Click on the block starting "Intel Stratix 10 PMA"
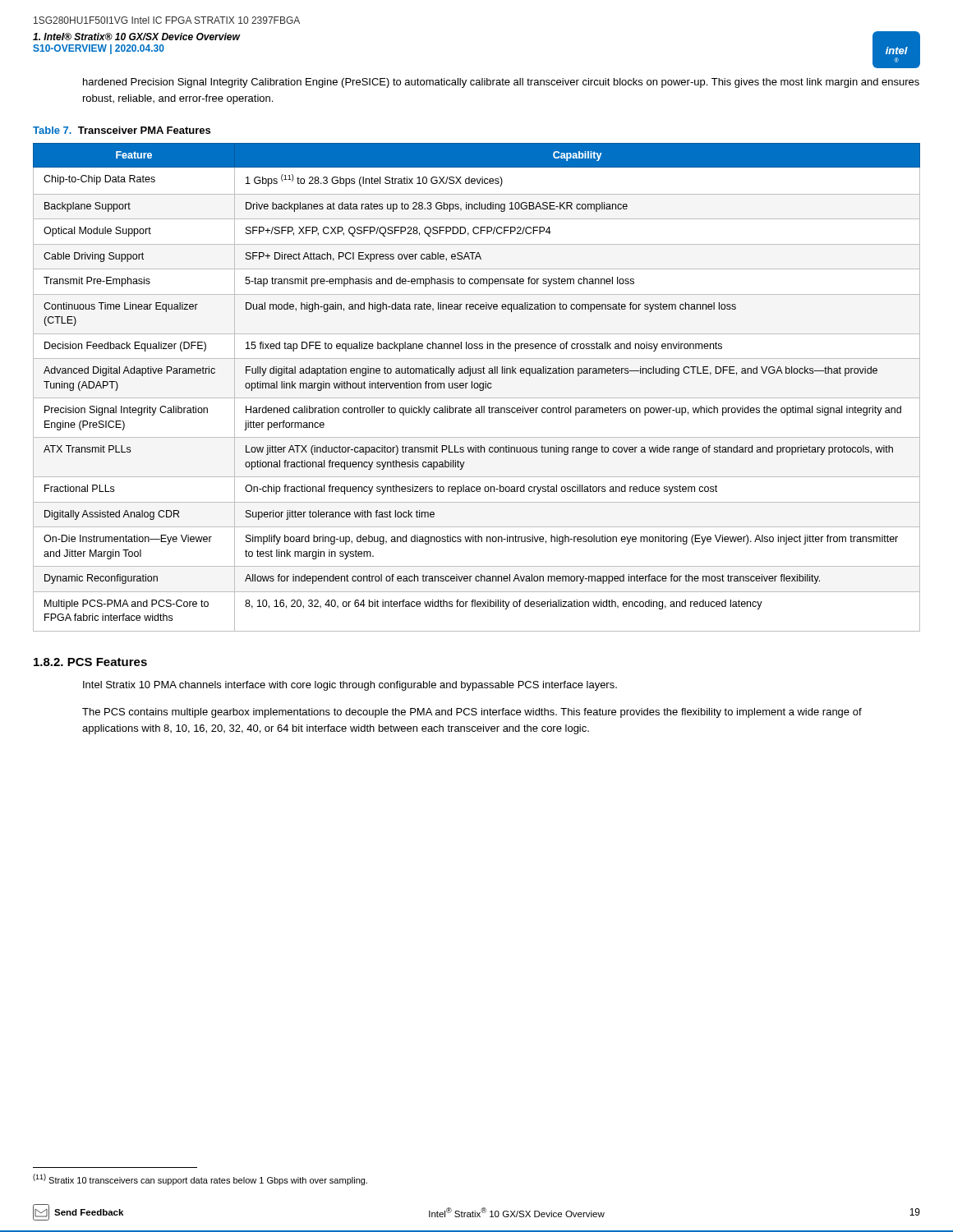 [x=350, y=684]
